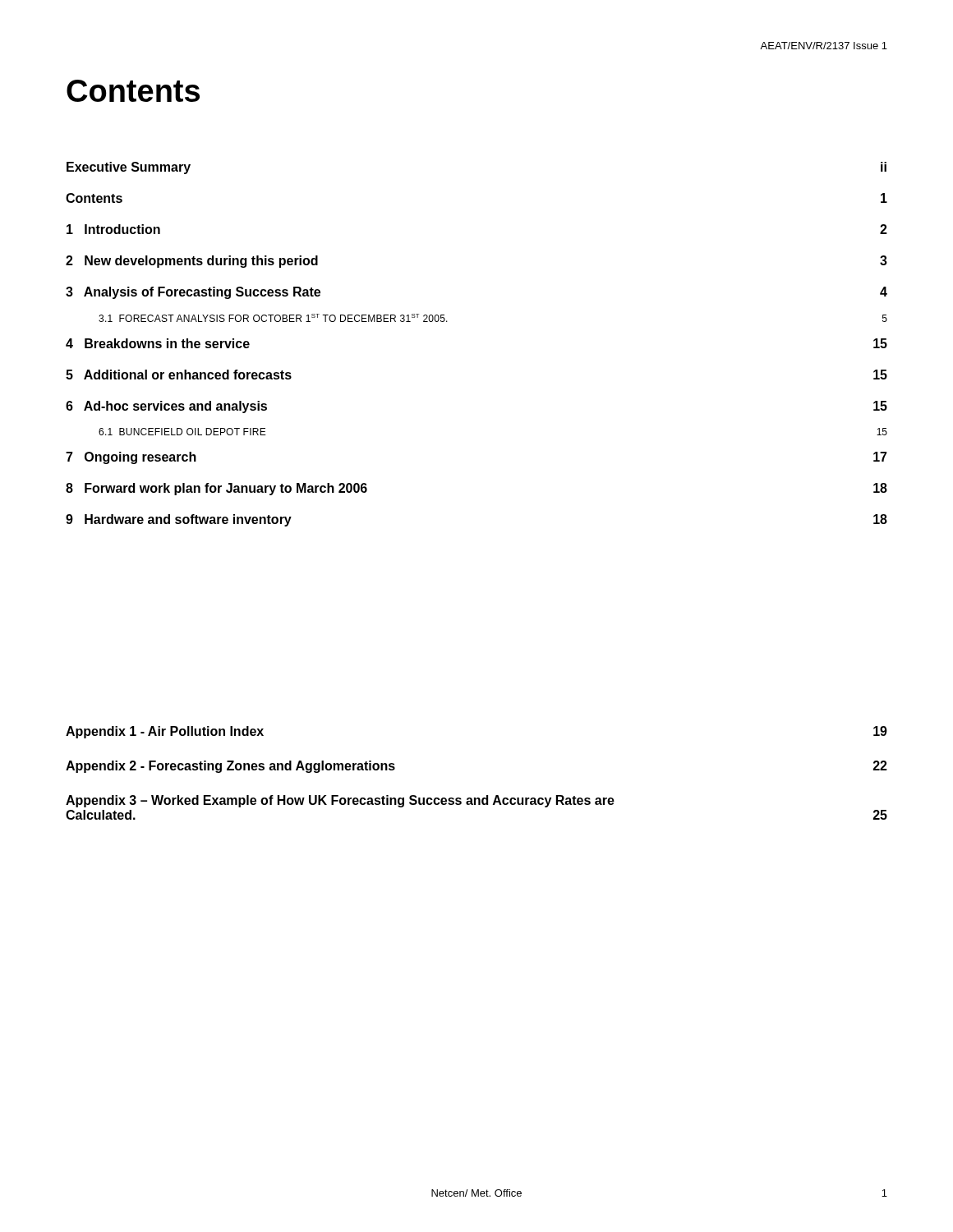Screen dimensions: 1232x953
Task: Select the list item with the text "8 Forward work plan for January"
Action: 220,489
